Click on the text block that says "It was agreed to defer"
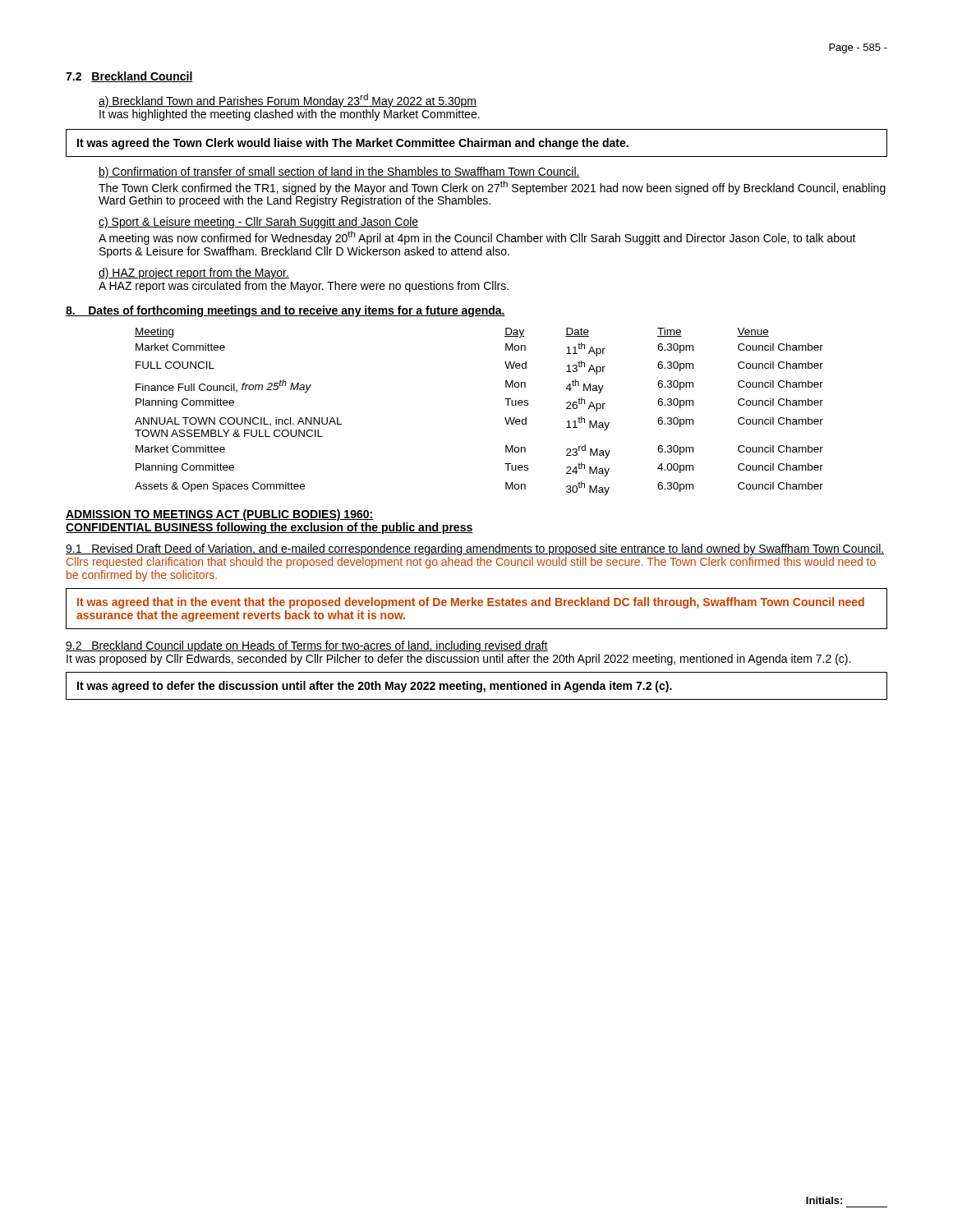The height and width of the screenshot is (1232, 953). click(x=374, y=686)
